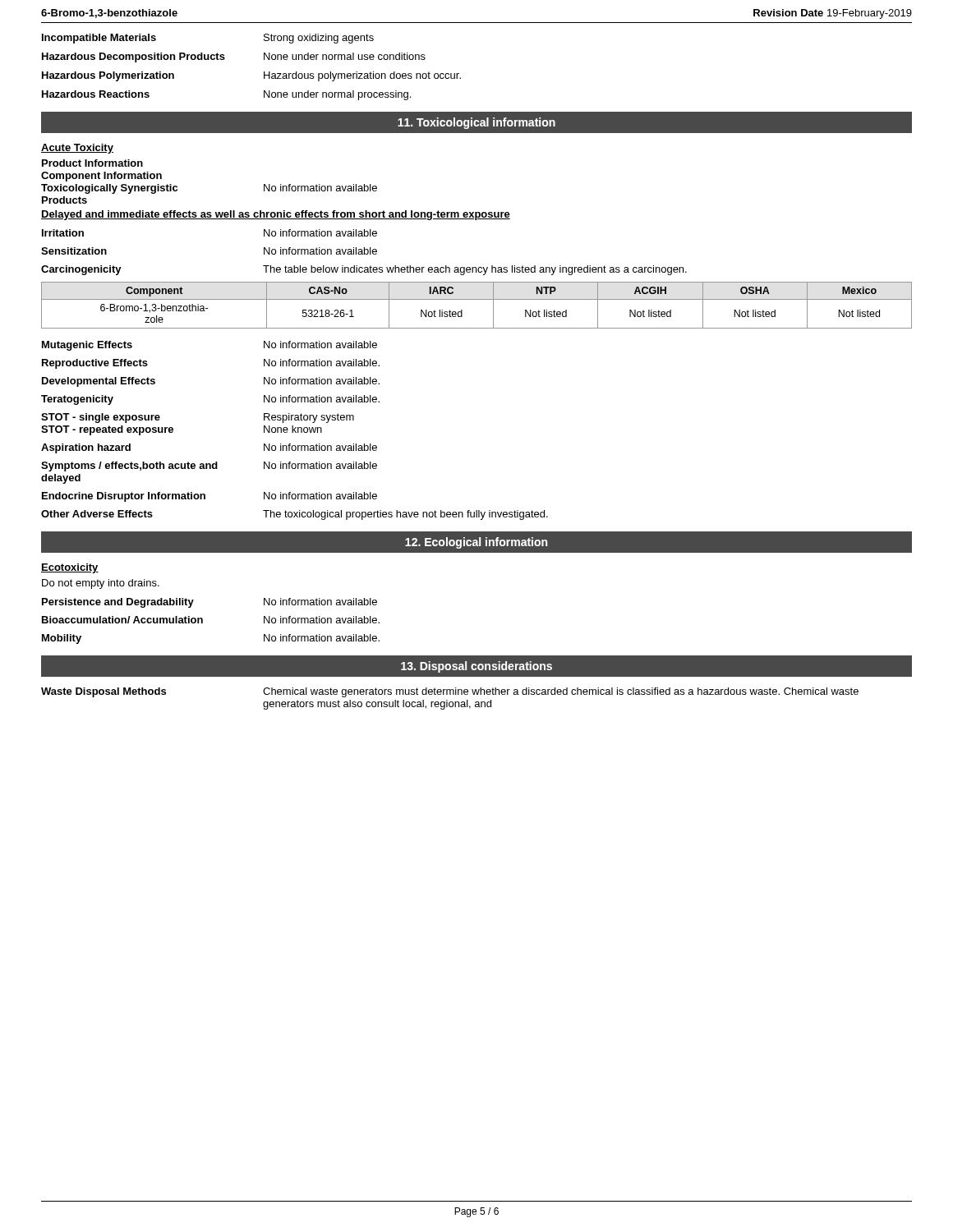Select the text that says "Bioaccumulation/ Accumulation No information available."
The image size is (953, 1232).
click(x=124, y=619)
